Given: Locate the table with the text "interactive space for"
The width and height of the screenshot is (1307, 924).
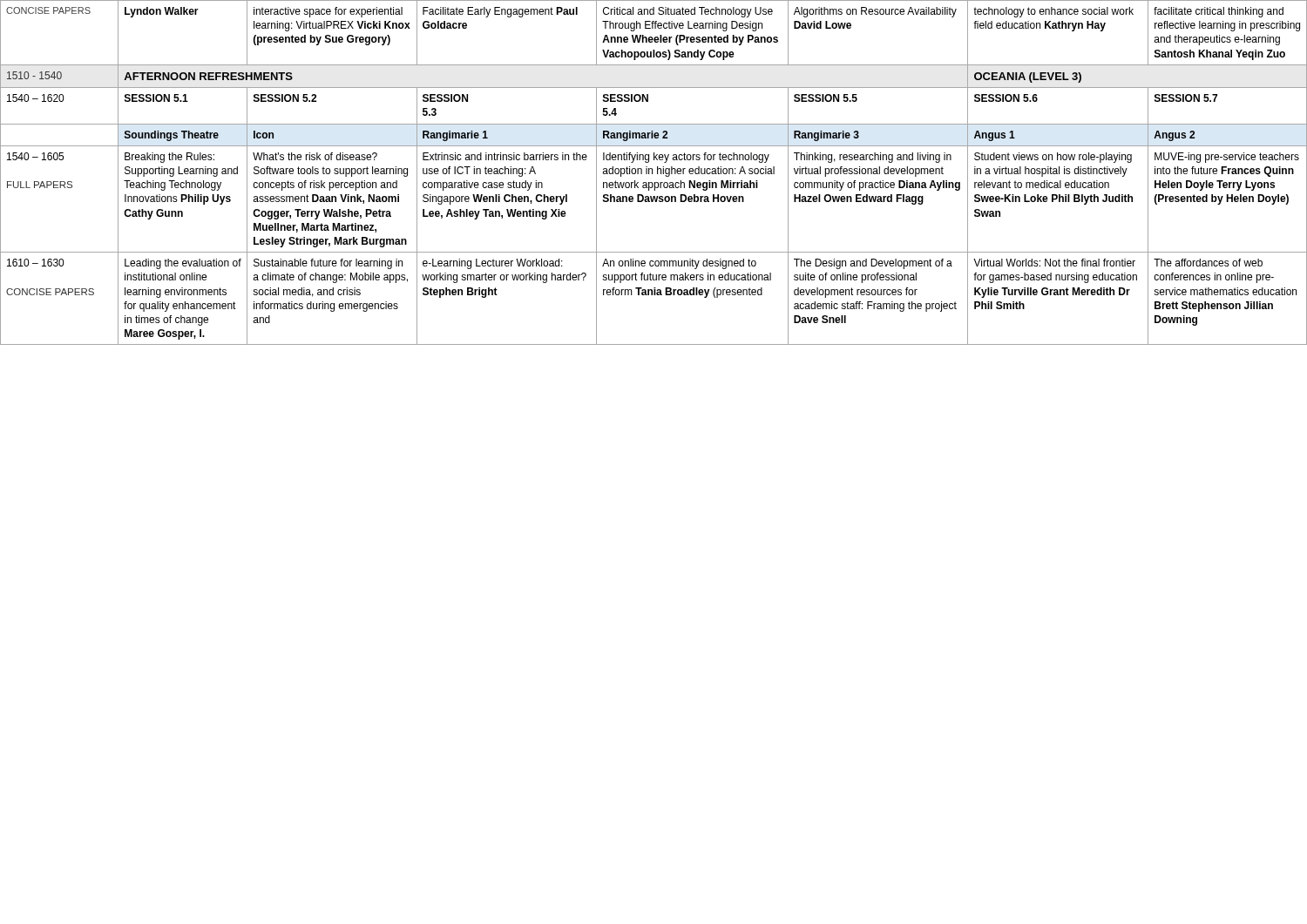Looking at the screenshot, I should point(654,462).
